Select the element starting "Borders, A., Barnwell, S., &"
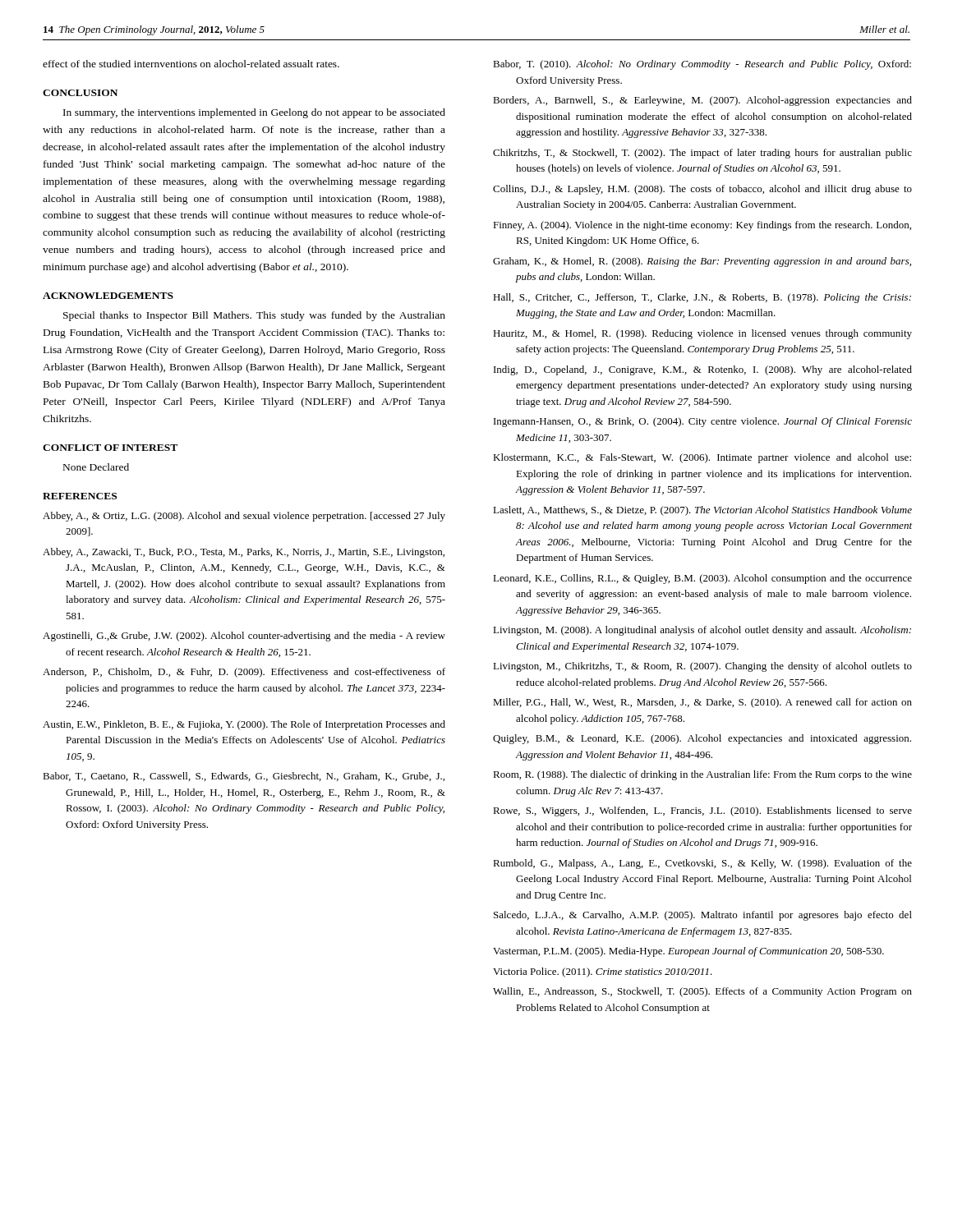Image resolution: width=953 pixels, height=1232 pixels. click(702, 116)
